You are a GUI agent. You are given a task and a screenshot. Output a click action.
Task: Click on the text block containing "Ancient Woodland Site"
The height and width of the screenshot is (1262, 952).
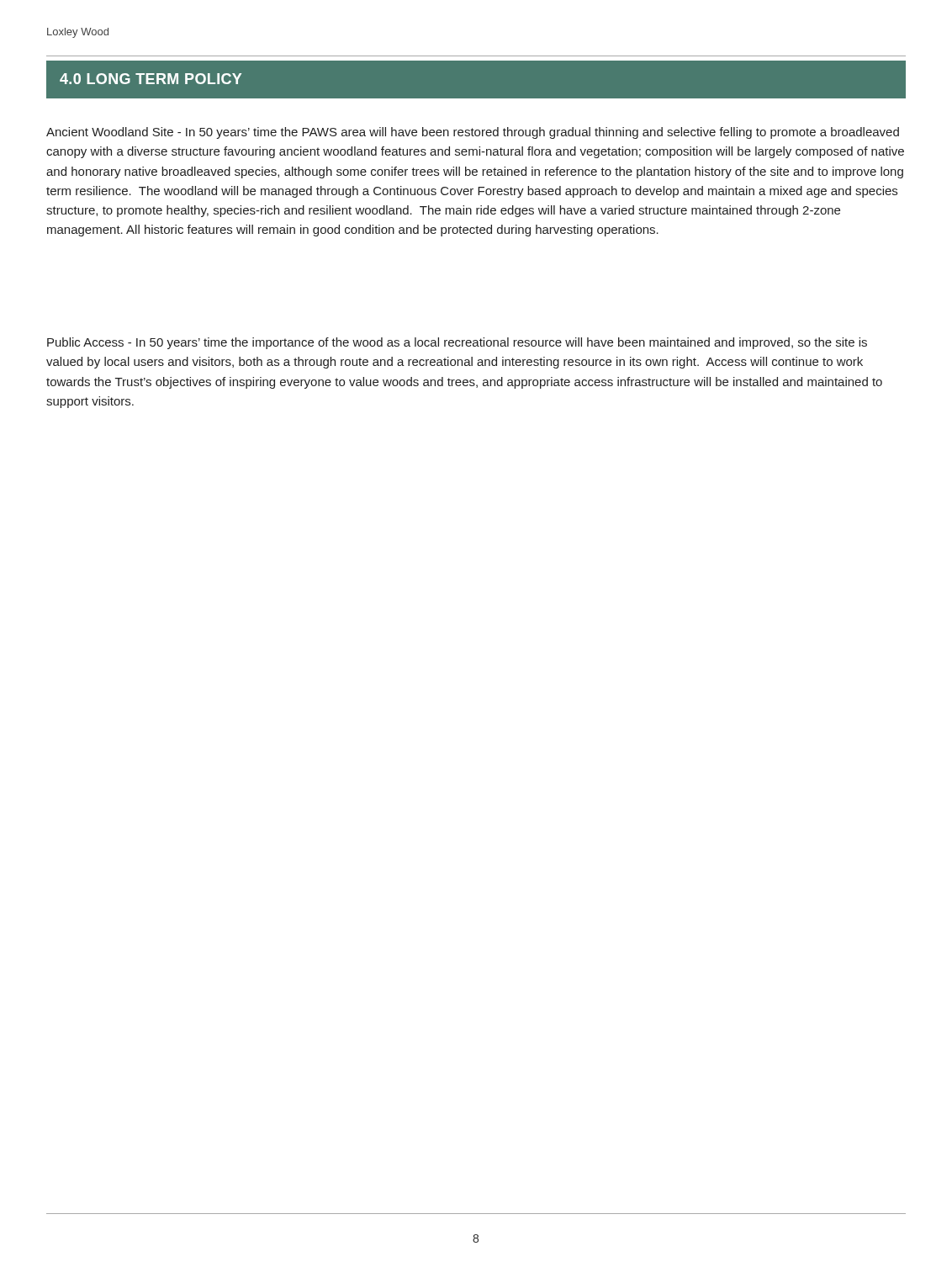click(x=475, y=181)
